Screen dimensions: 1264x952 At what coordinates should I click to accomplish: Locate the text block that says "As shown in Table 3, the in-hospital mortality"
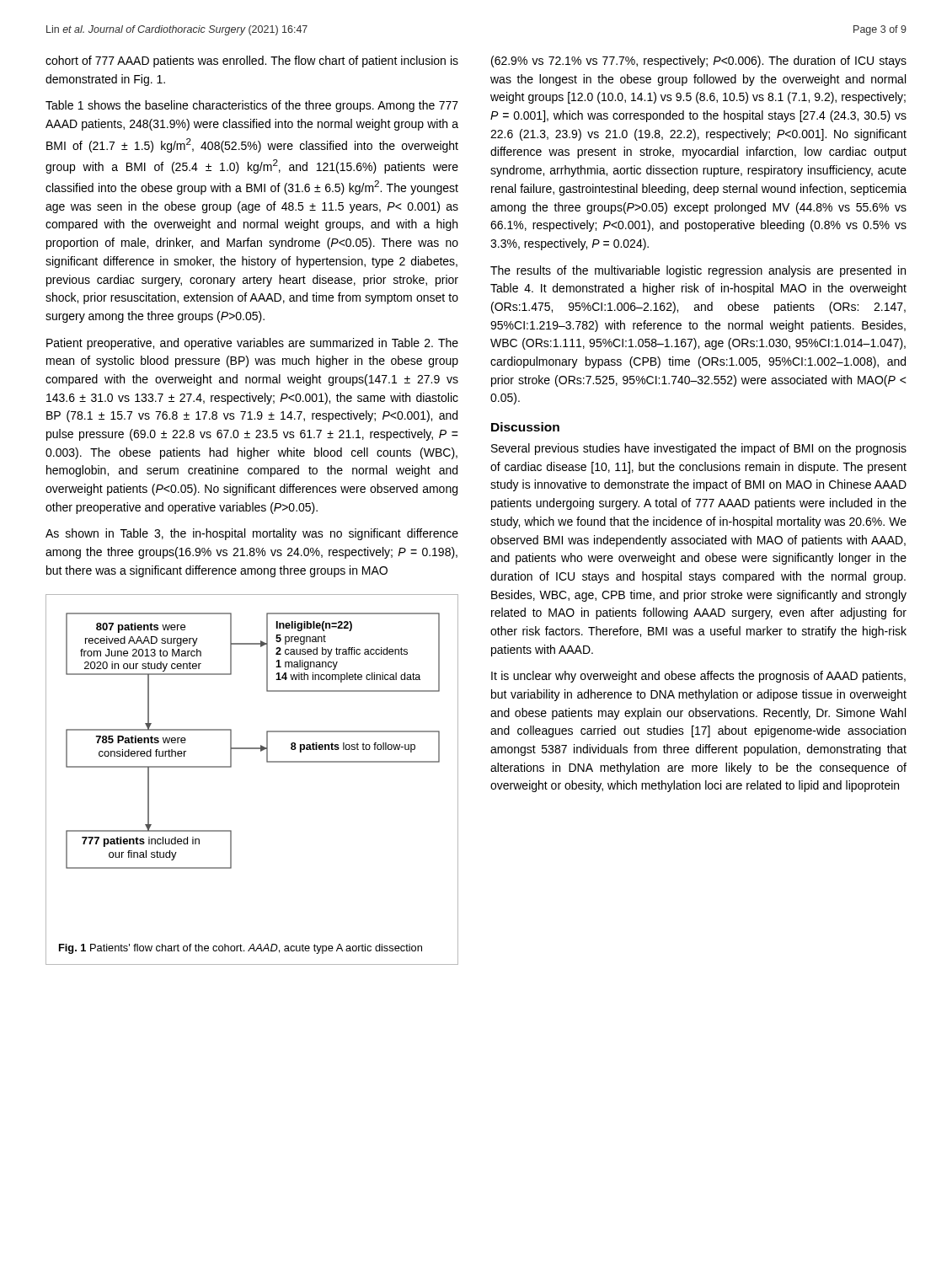click(252, 552)
